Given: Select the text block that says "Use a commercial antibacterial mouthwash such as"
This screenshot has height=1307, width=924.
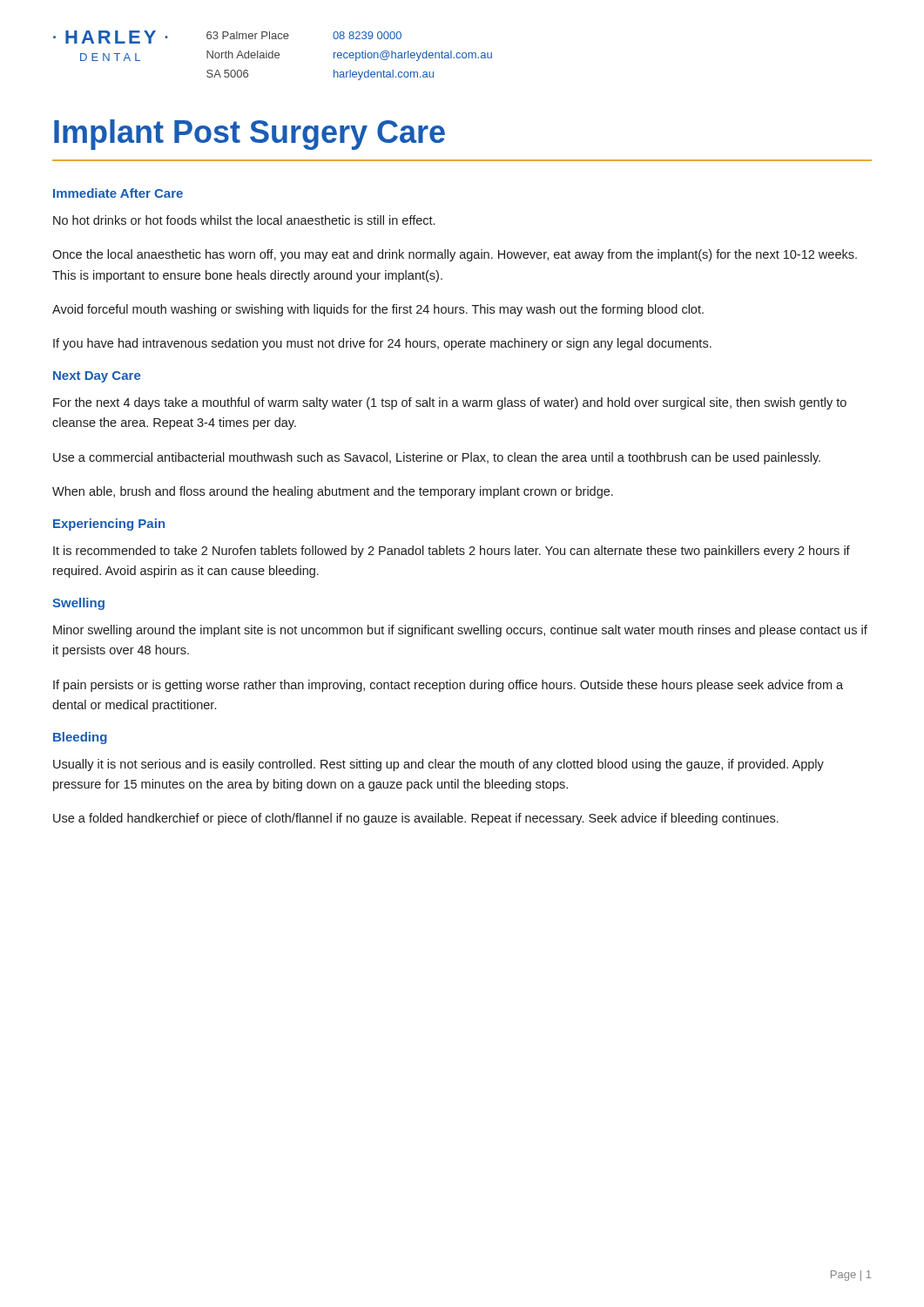Looking at the screenshot, I should pyautogui.click(x=437, y=457).
